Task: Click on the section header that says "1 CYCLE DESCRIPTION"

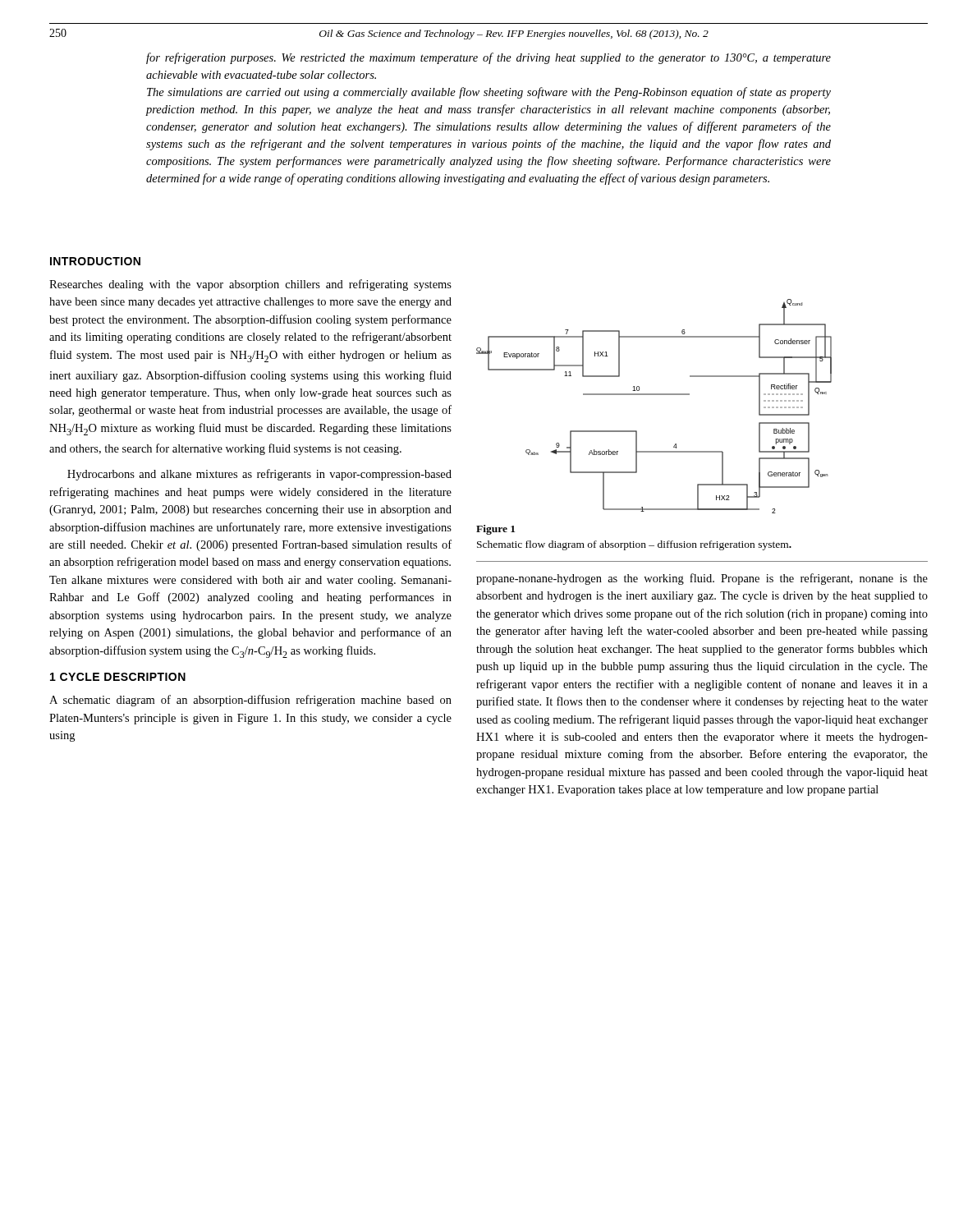Action: (x=118, y=677)
